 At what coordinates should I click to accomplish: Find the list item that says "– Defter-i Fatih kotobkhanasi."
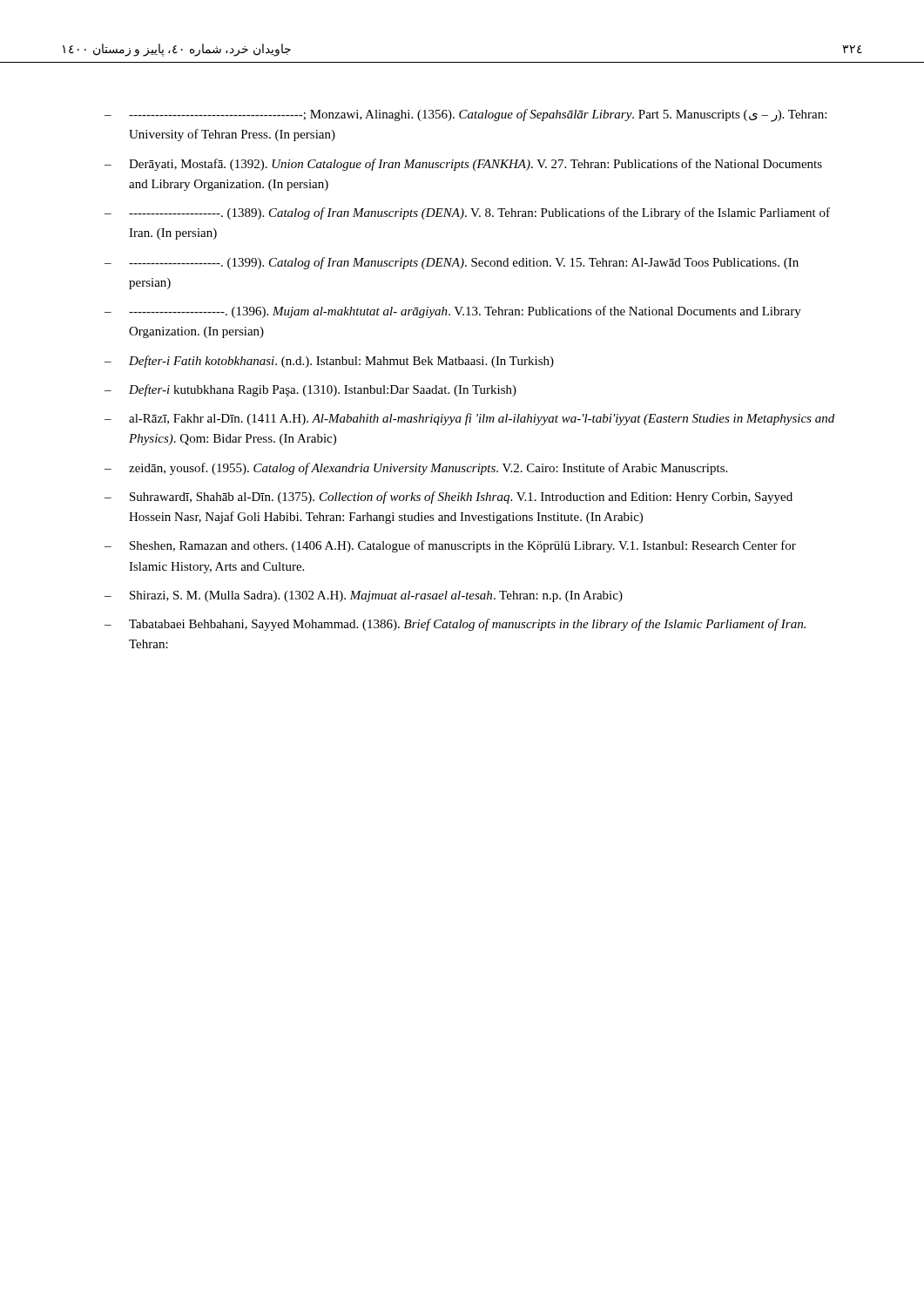(471, 361)
